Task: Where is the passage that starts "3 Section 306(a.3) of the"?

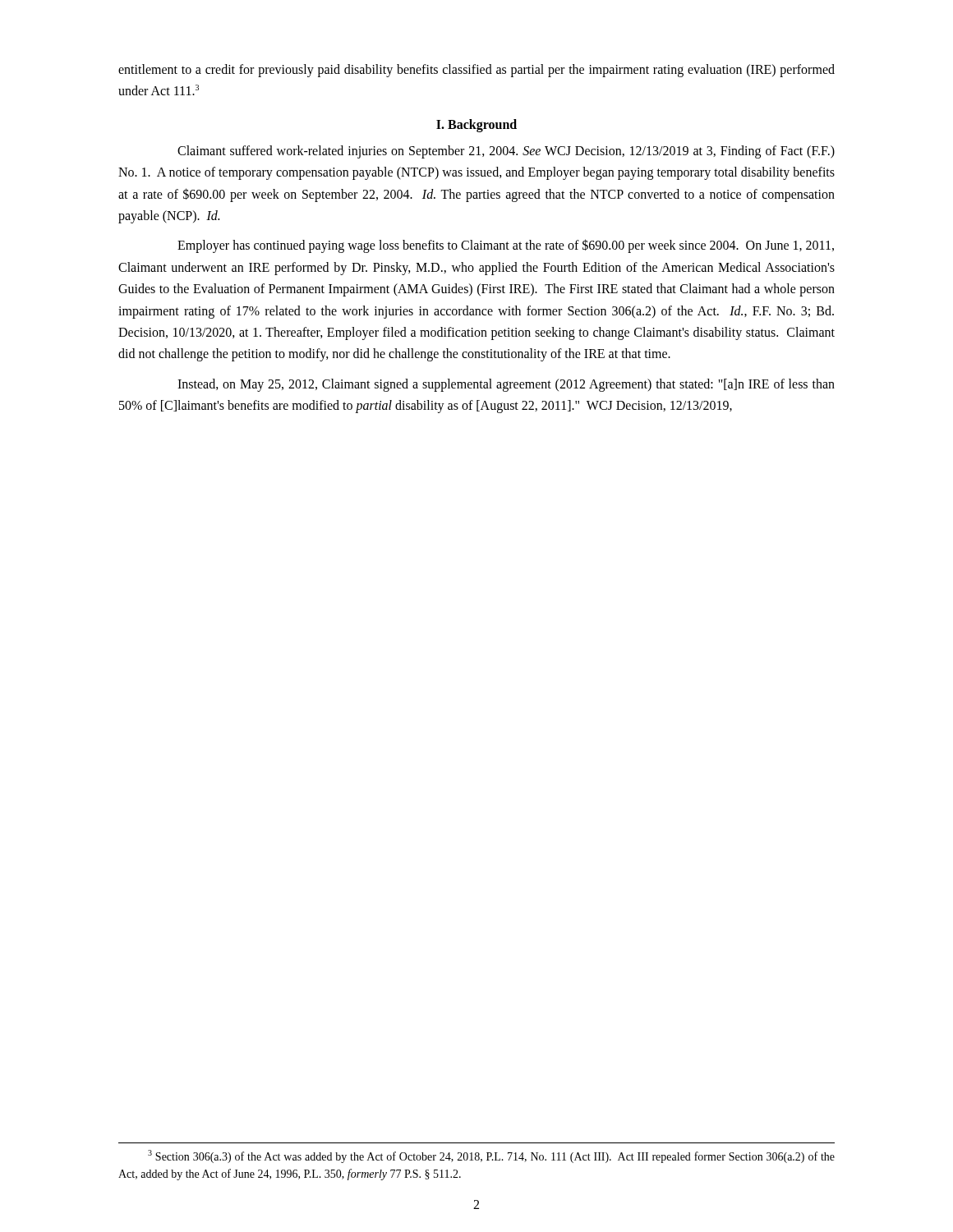Action: pos(476,1165)
